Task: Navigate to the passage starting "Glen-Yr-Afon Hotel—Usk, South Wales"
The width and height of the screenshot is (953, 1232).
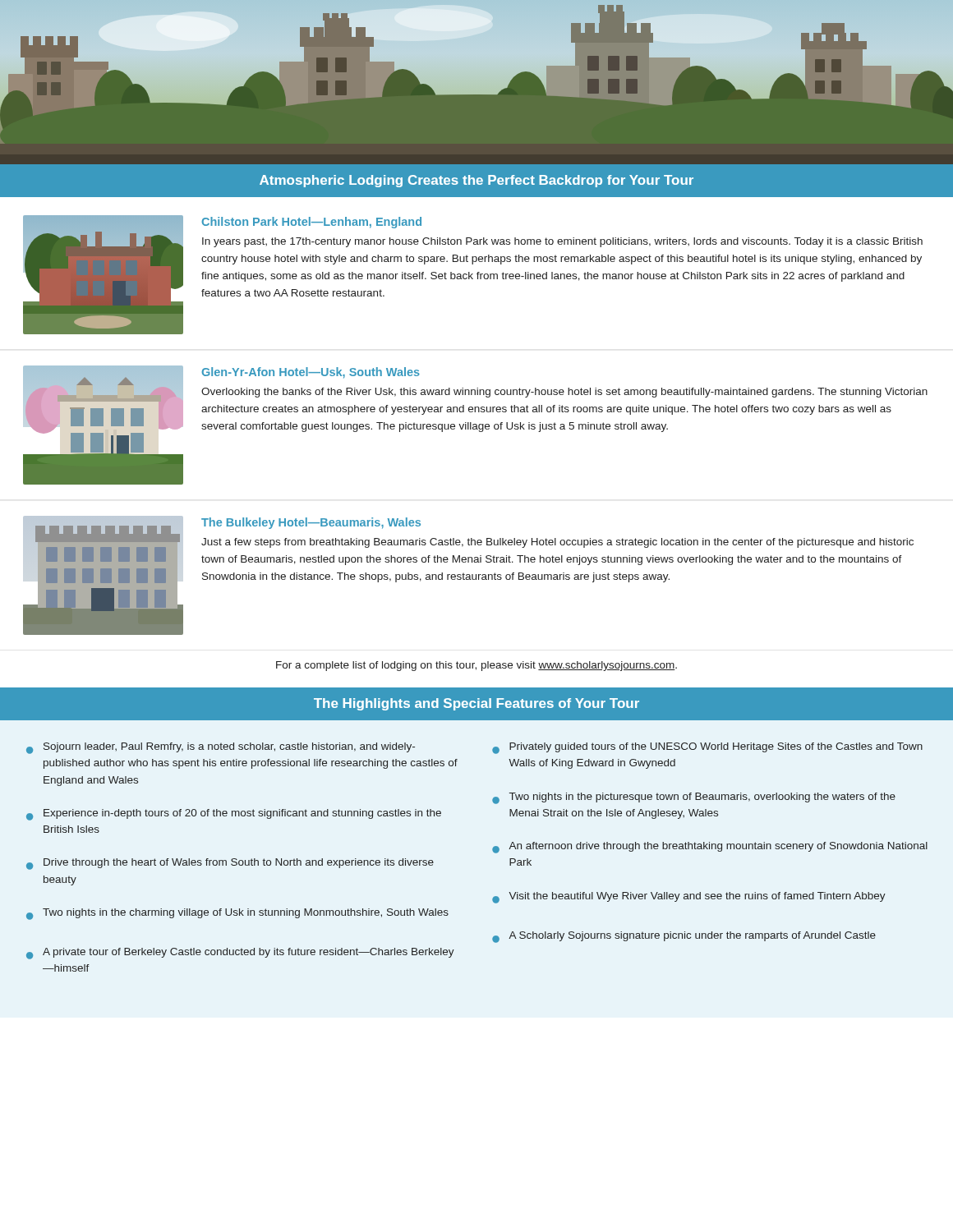Action: point(311,372)
